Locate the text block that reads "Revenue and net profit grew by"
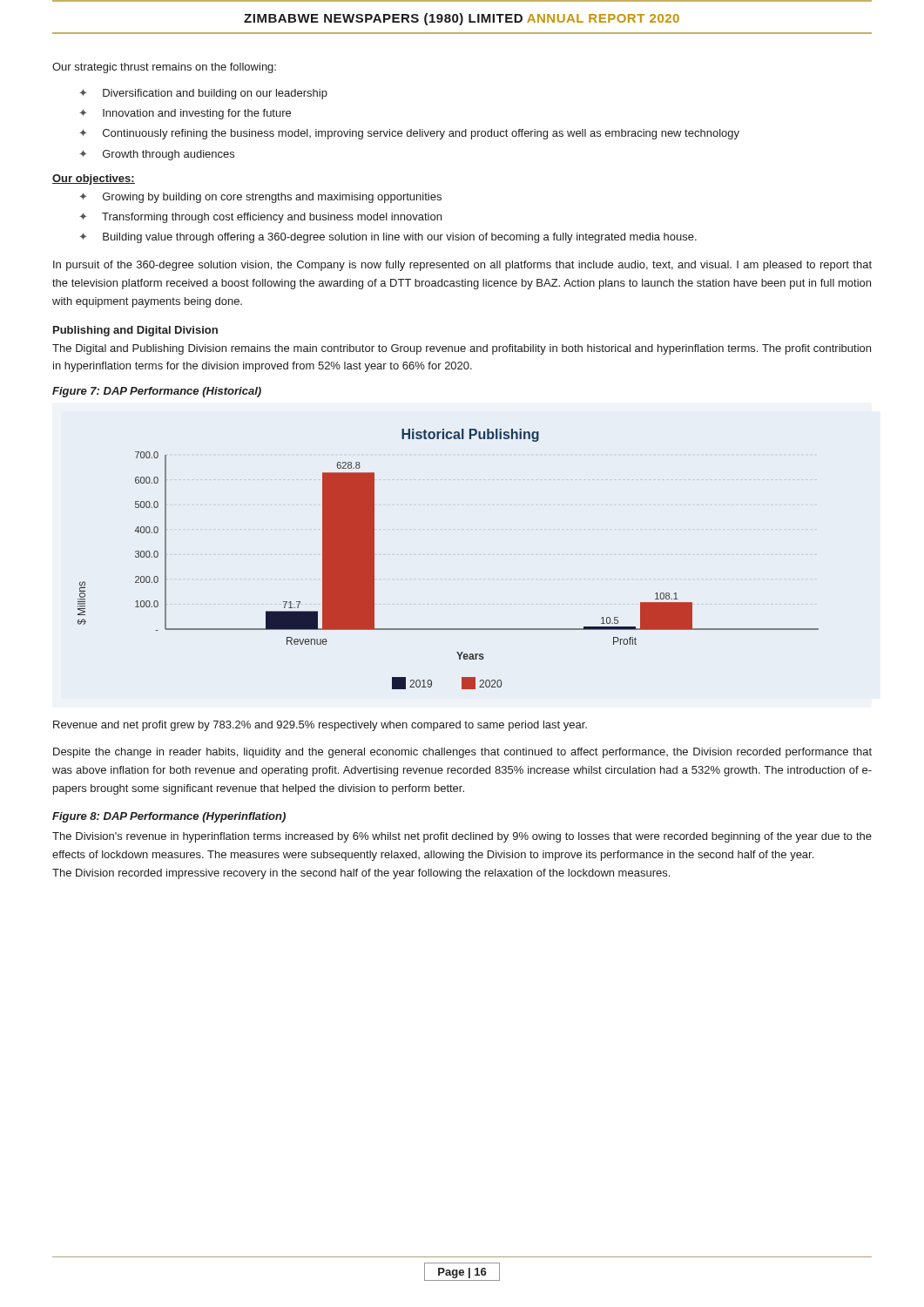Viewport: 924px width, 1307px height. tap(320, 725)
